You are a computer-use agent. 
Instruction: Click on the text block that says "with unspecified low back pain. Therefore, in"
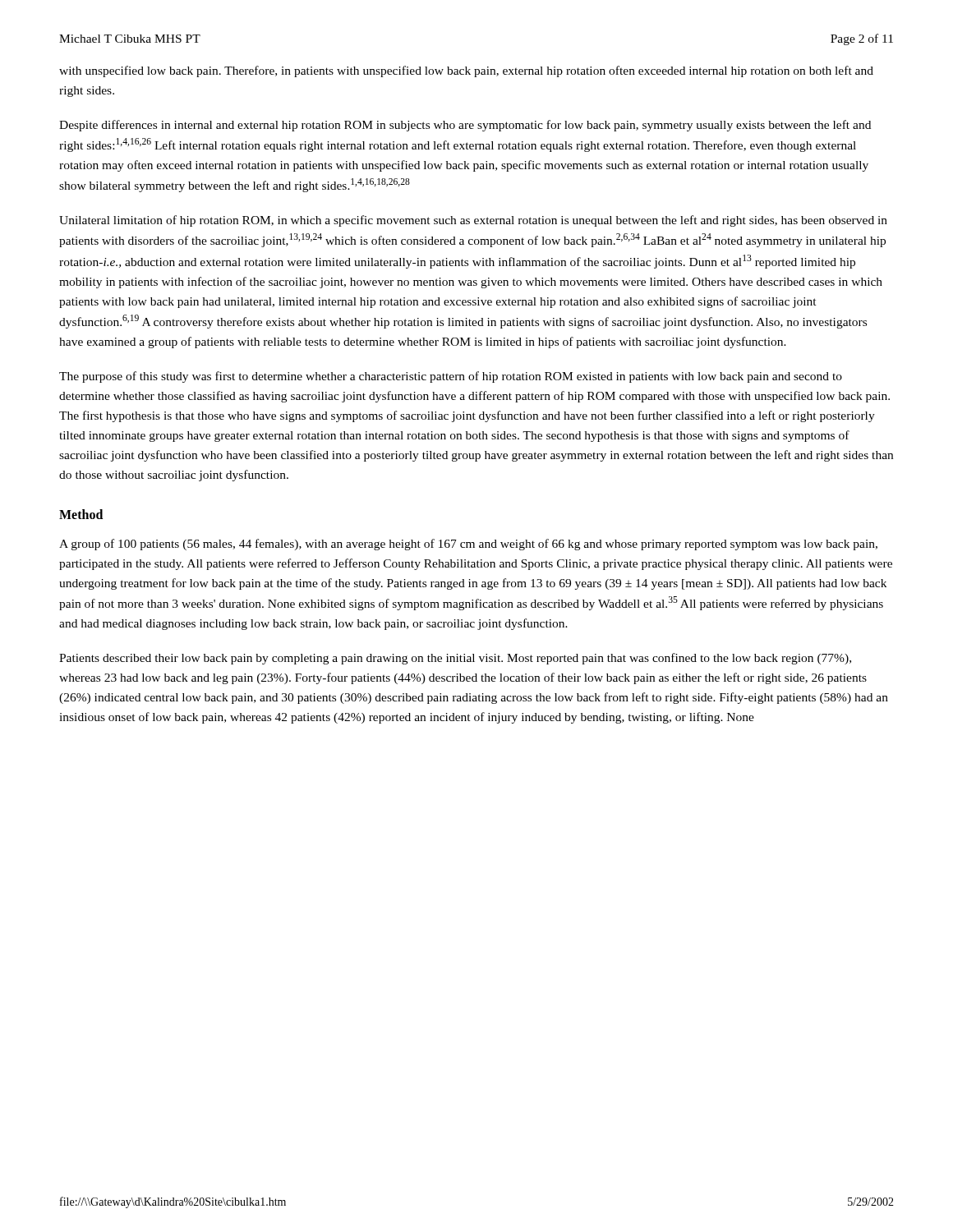(466, 80)
